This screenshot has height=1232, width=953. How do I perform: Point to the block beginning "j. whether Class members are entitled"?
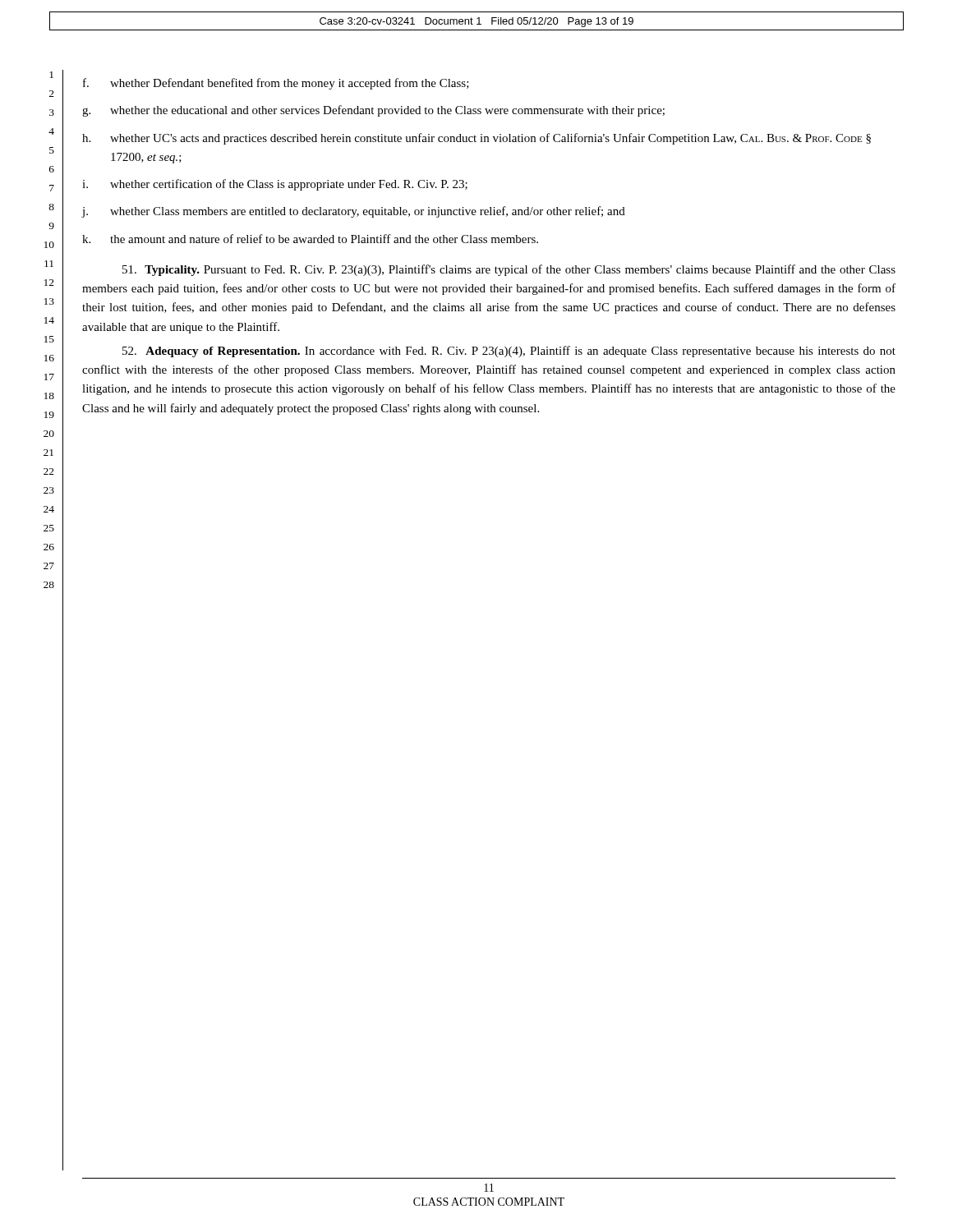click(489, 212)
